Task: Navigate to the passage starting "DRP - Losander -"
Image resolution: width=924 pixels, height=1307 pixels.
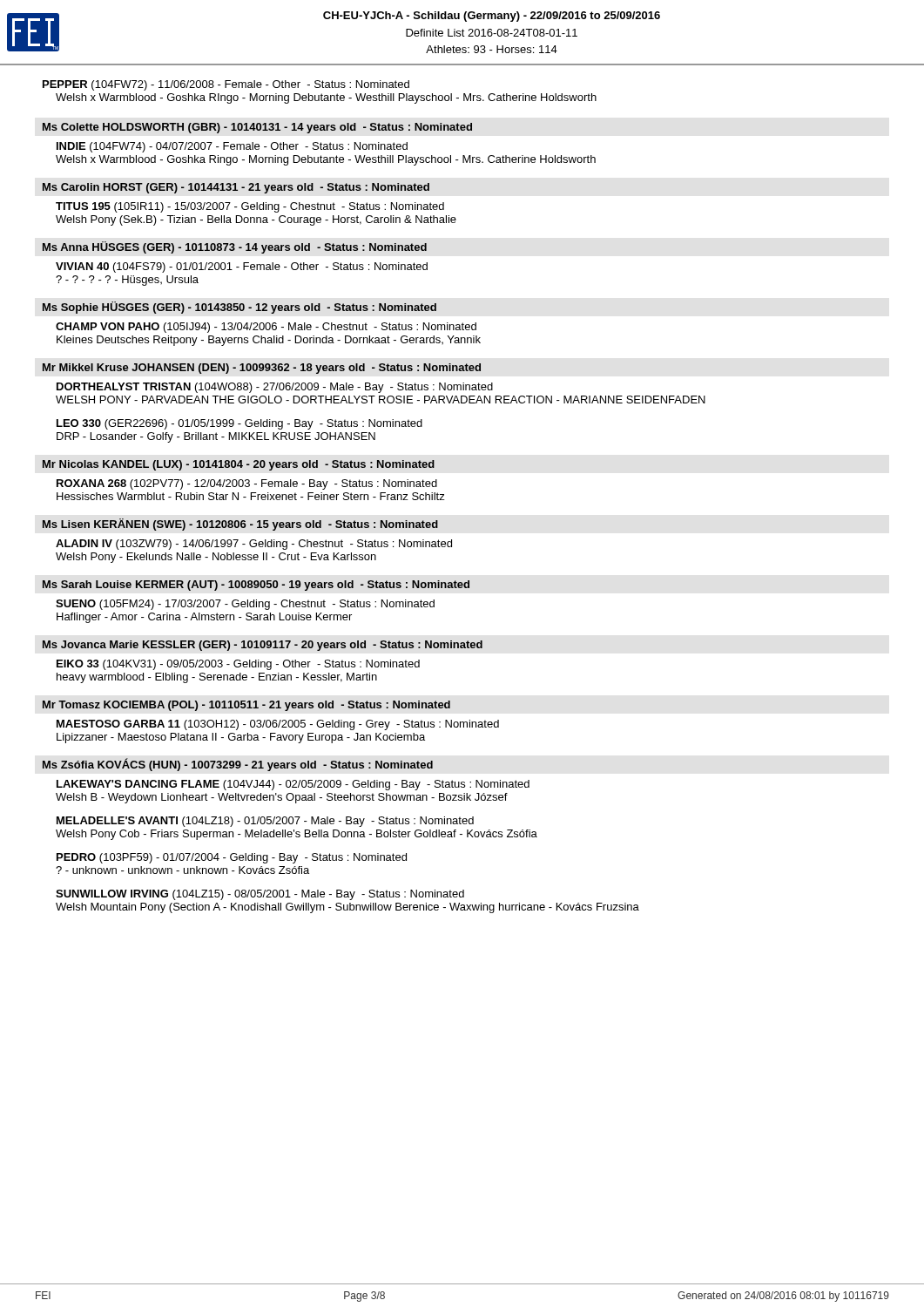Action: [216, 436]
